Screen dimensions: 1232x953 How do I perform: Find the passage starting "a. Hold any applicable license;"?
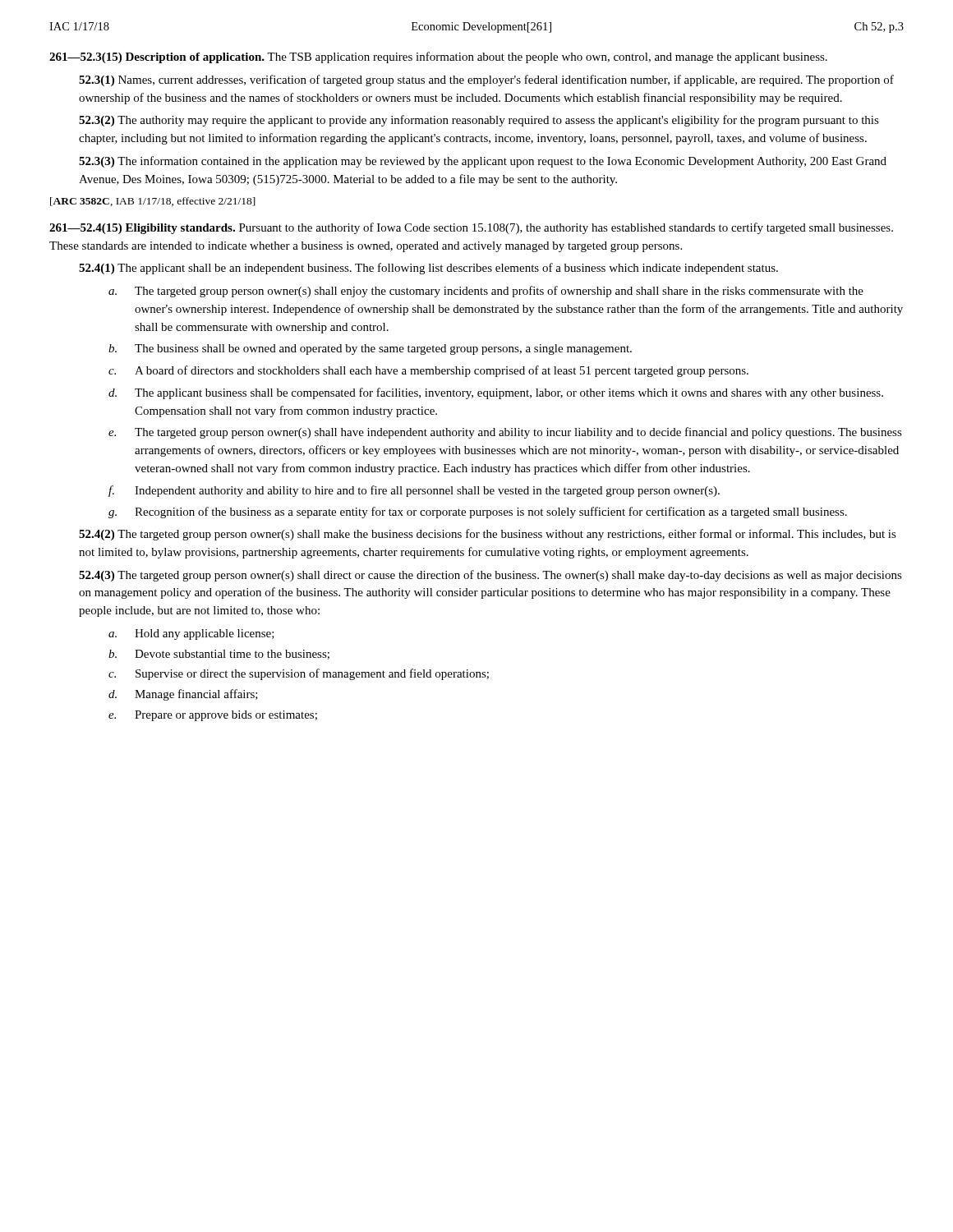point(191,634)
